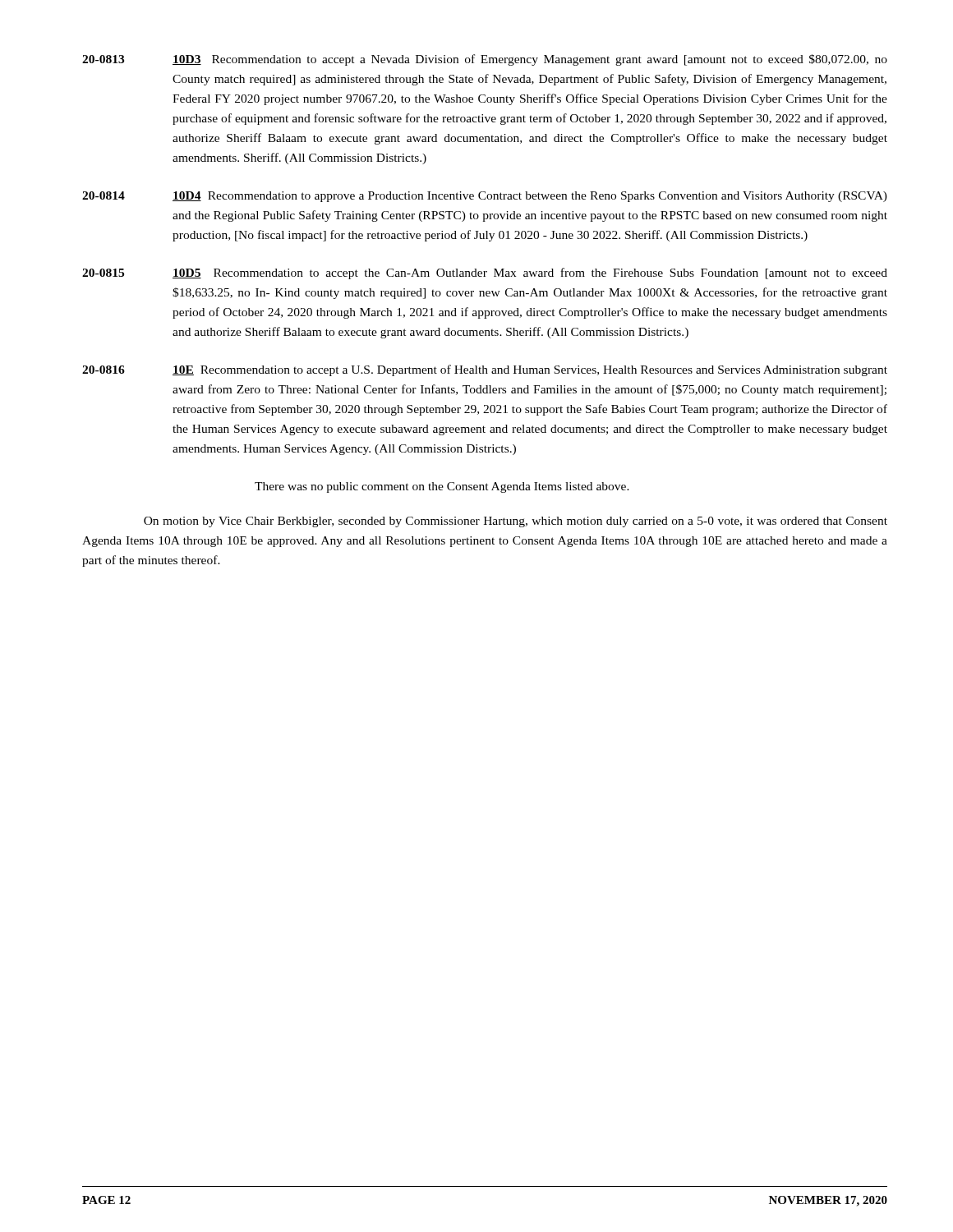
Task: Locate the block of text that opens with "20-0814 10D4 Recommendation to approve a Production Incentive"
Action: 485,215
